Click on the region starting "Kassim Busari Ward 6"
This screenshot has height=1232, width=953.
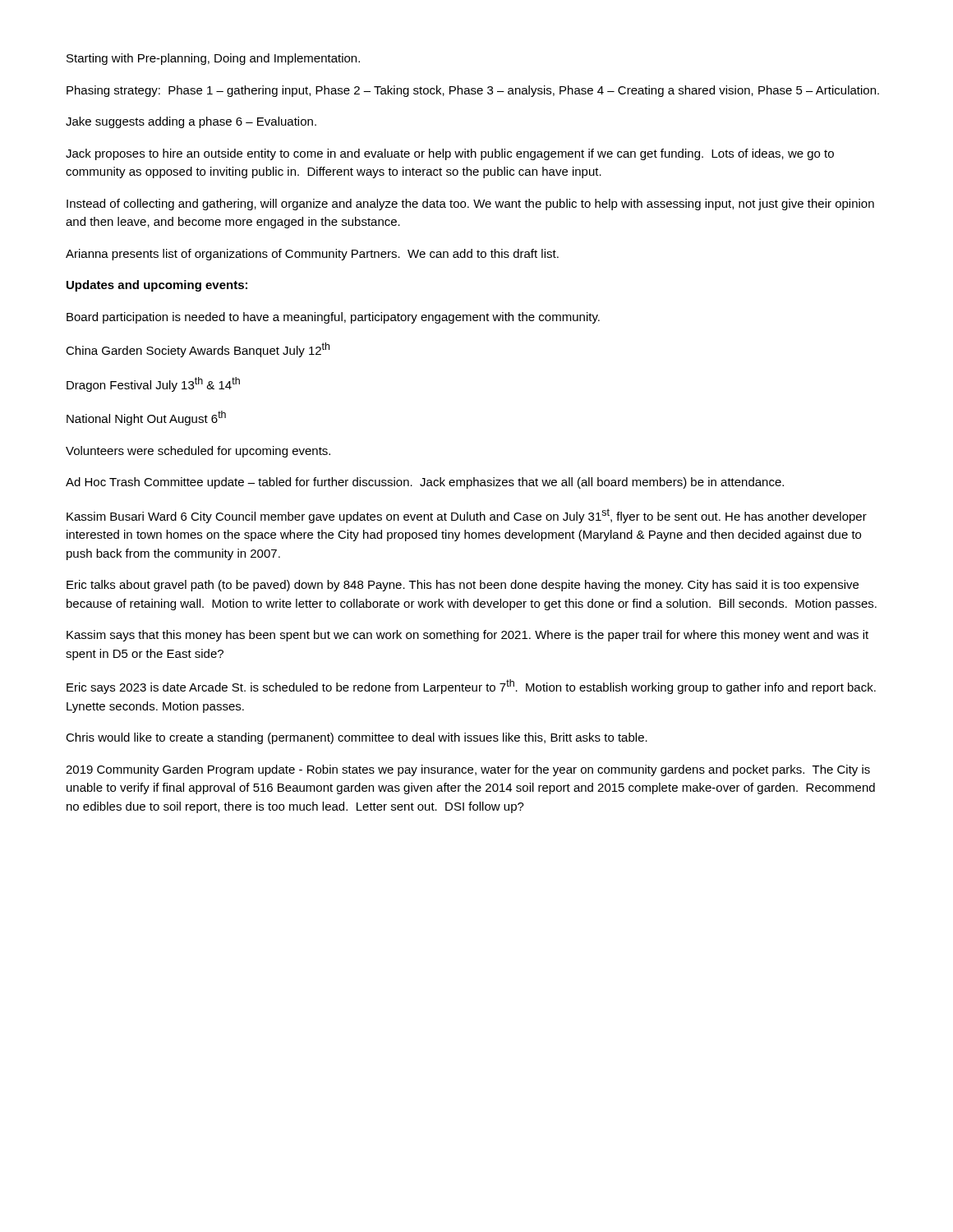466,533
